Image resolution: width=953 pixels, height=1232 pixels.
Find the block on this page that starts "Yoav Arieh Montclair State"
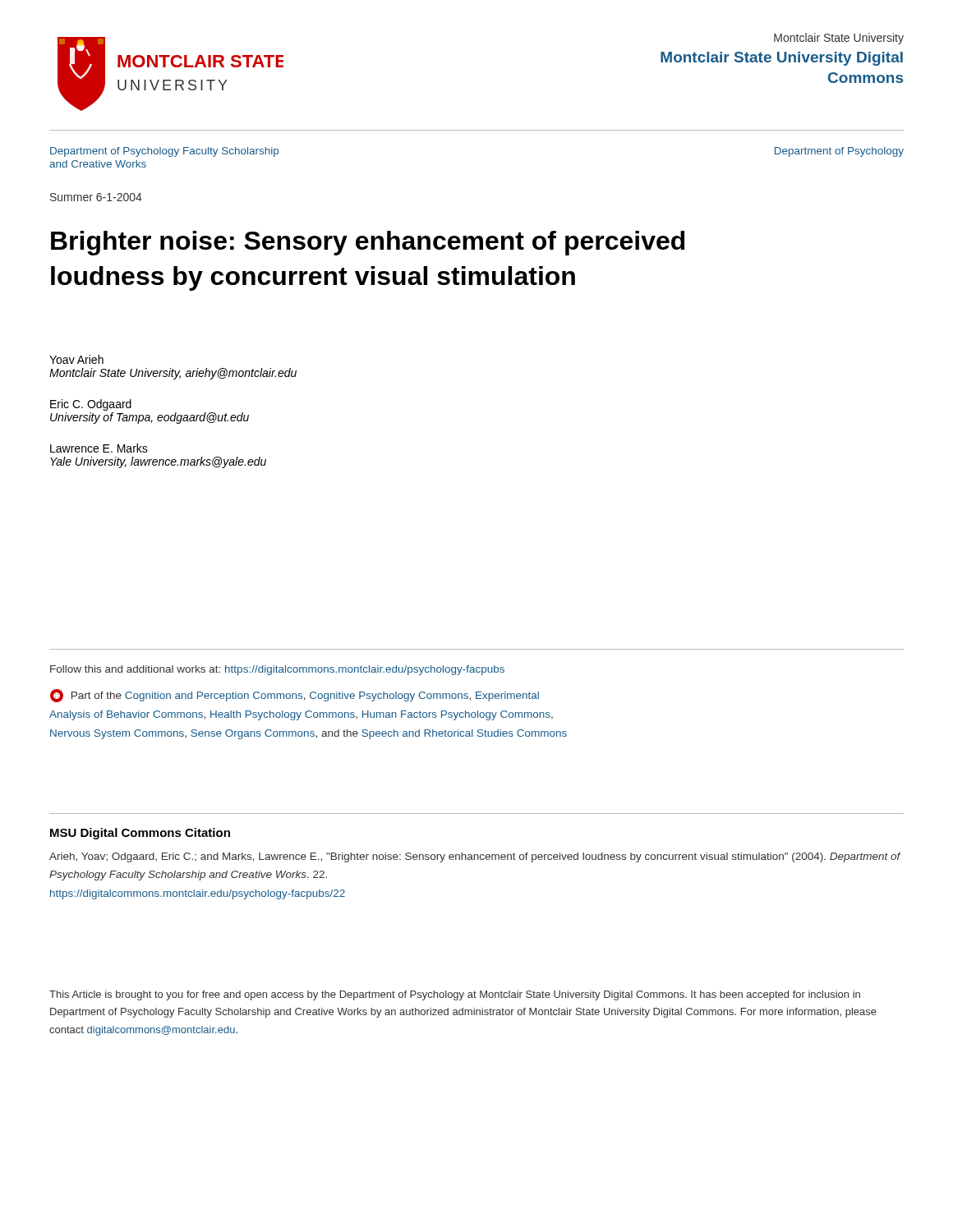pos(76,359)
